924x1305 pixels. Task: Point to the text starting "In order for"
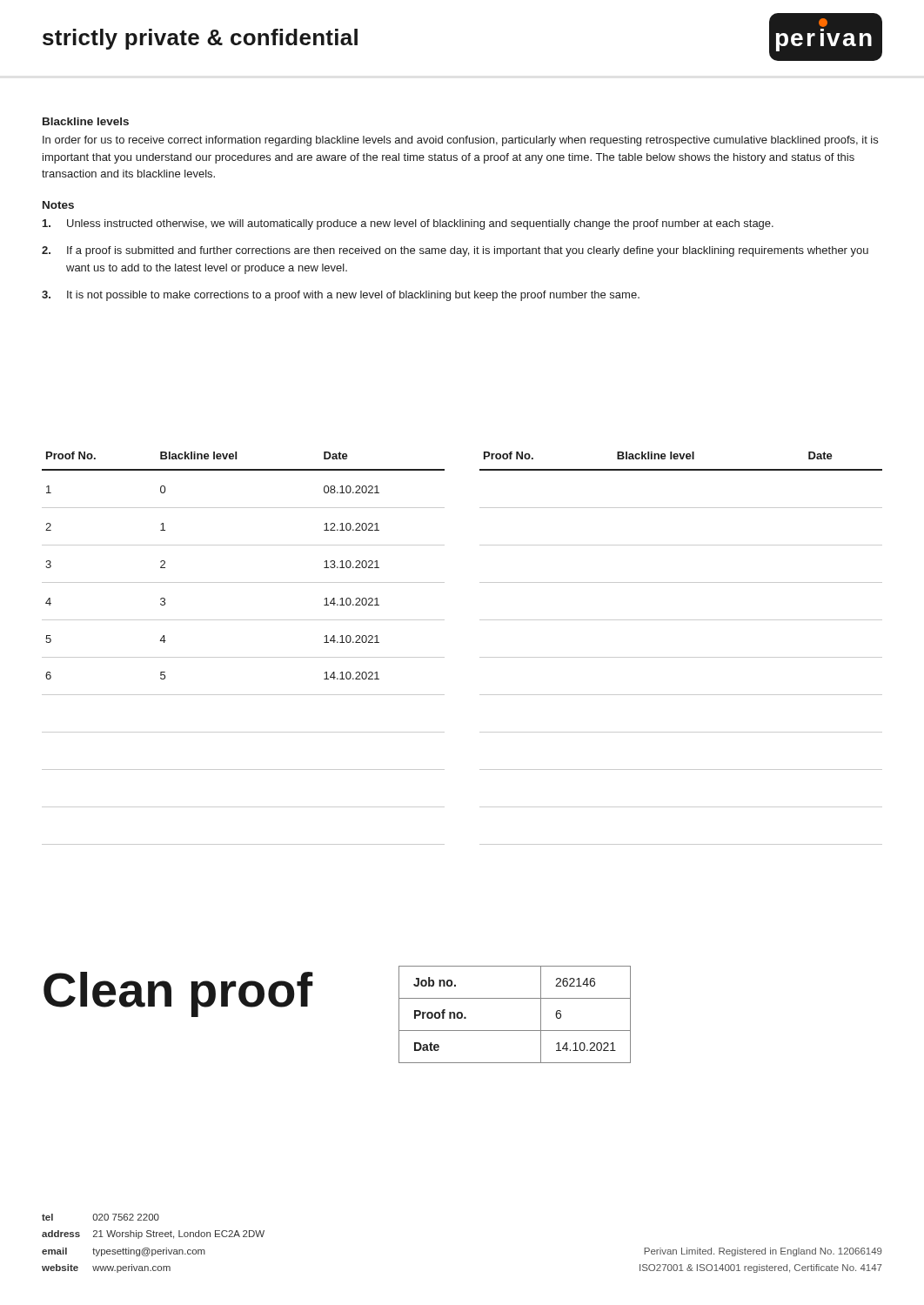(x=460, y=157)
